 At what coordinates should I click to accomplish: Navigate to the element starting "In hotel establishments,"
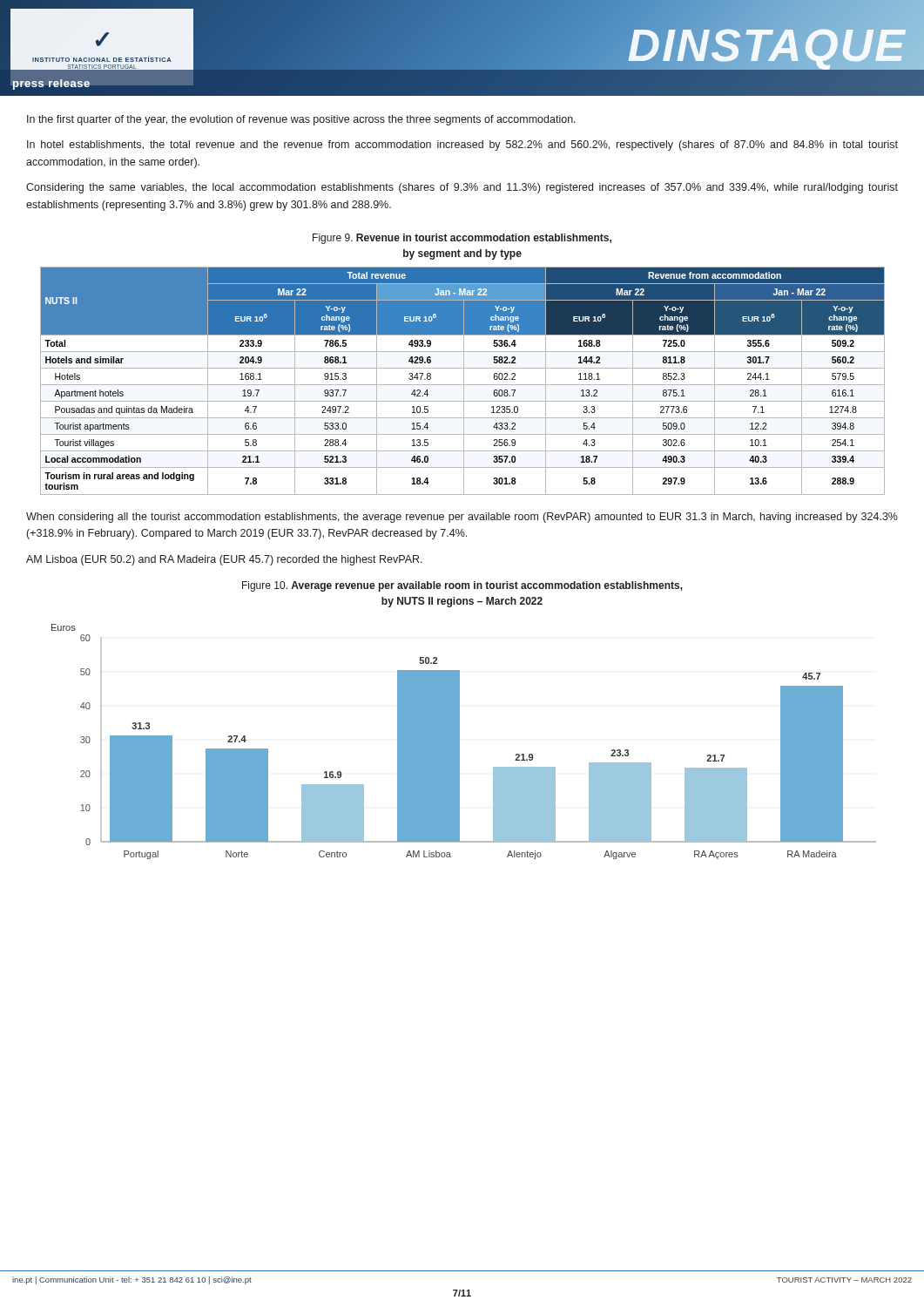462,153
